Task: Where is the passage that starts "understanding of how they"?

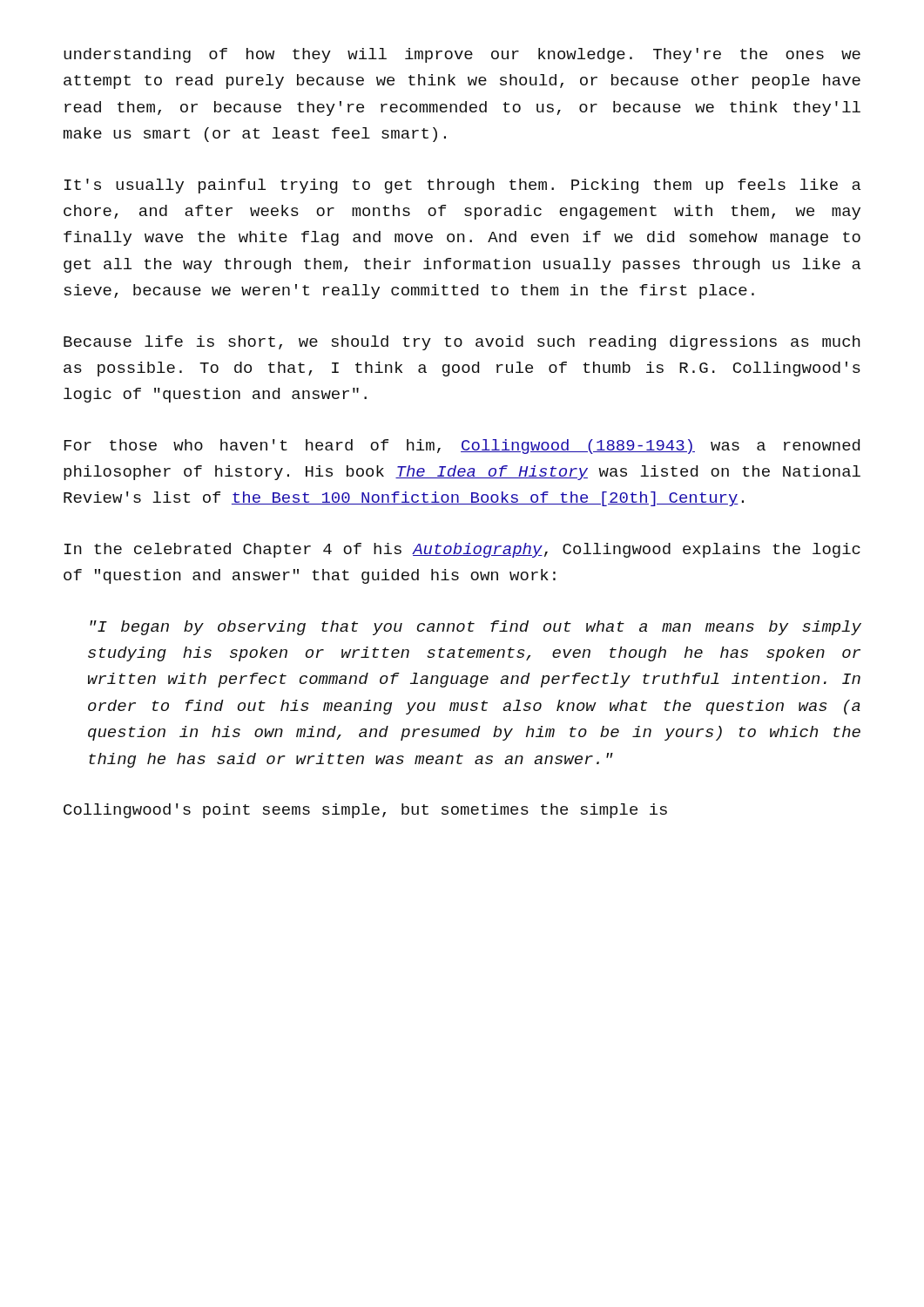Action: [x=462, y=95]
